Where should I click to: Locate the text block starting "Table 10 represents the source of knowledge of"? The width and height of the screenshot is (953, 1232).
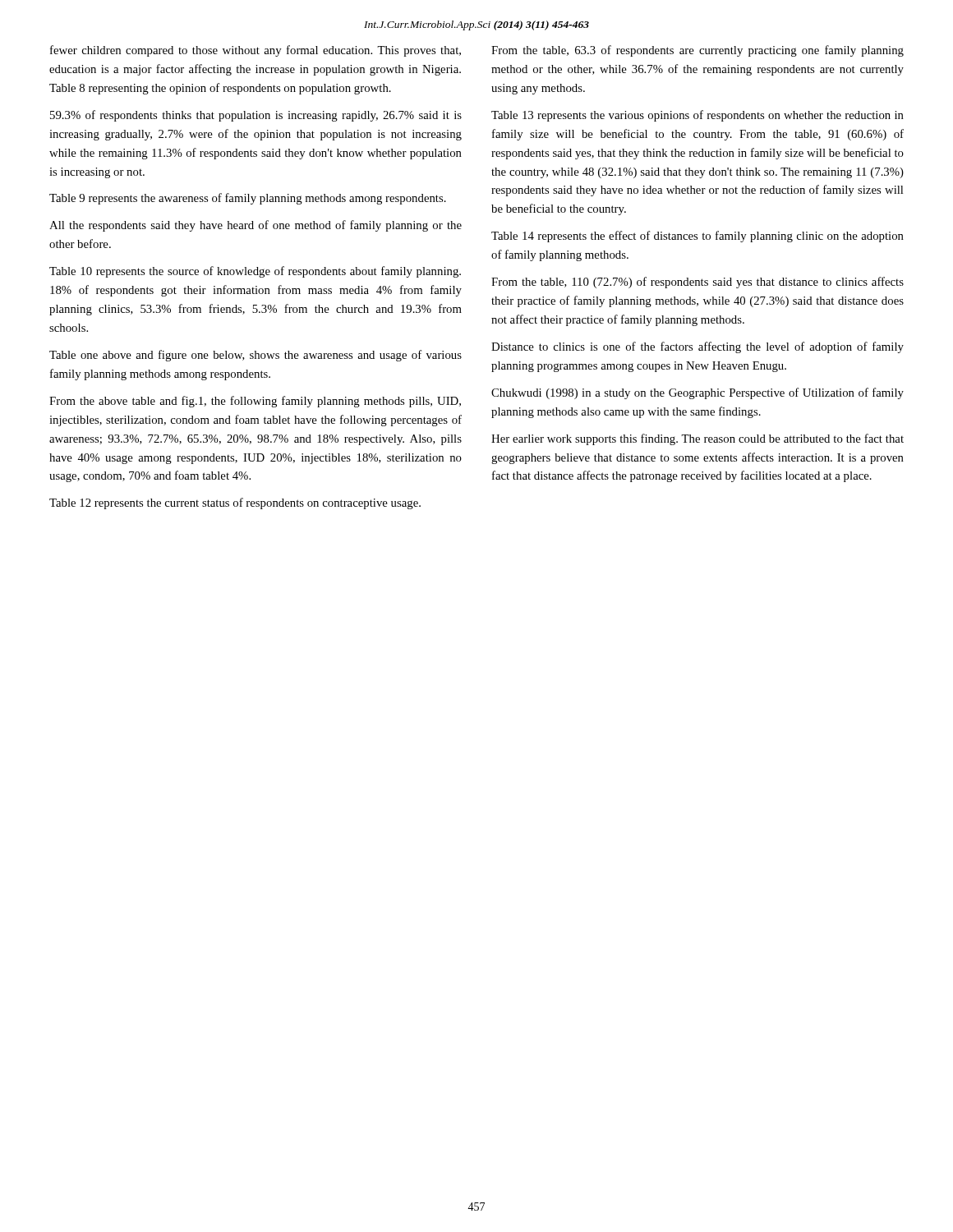255,300
